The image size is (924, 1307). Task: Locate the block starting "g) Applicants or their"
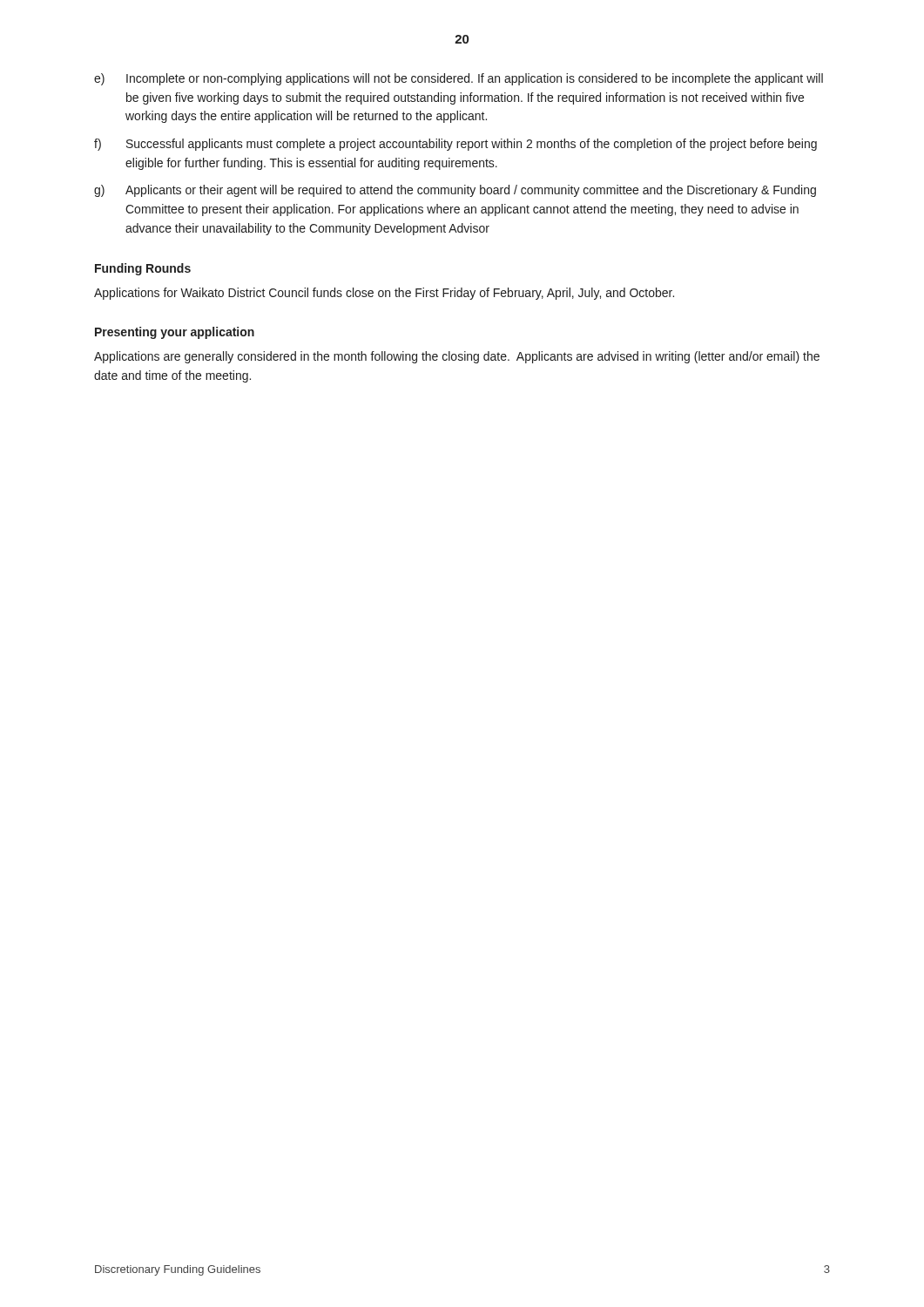462,210
